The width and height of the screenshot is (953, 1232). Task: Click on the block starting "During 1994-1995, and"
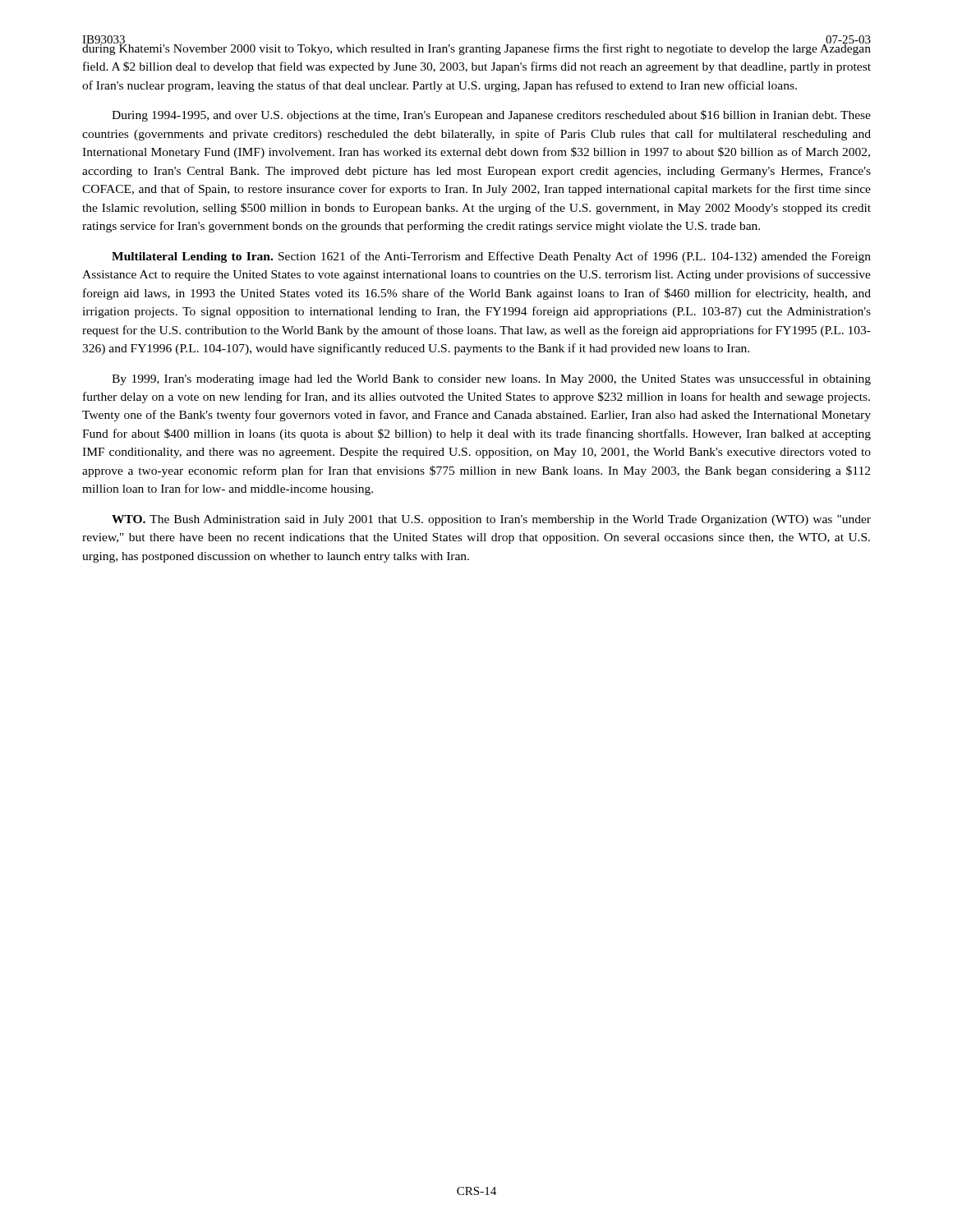(x=476, y=171)
